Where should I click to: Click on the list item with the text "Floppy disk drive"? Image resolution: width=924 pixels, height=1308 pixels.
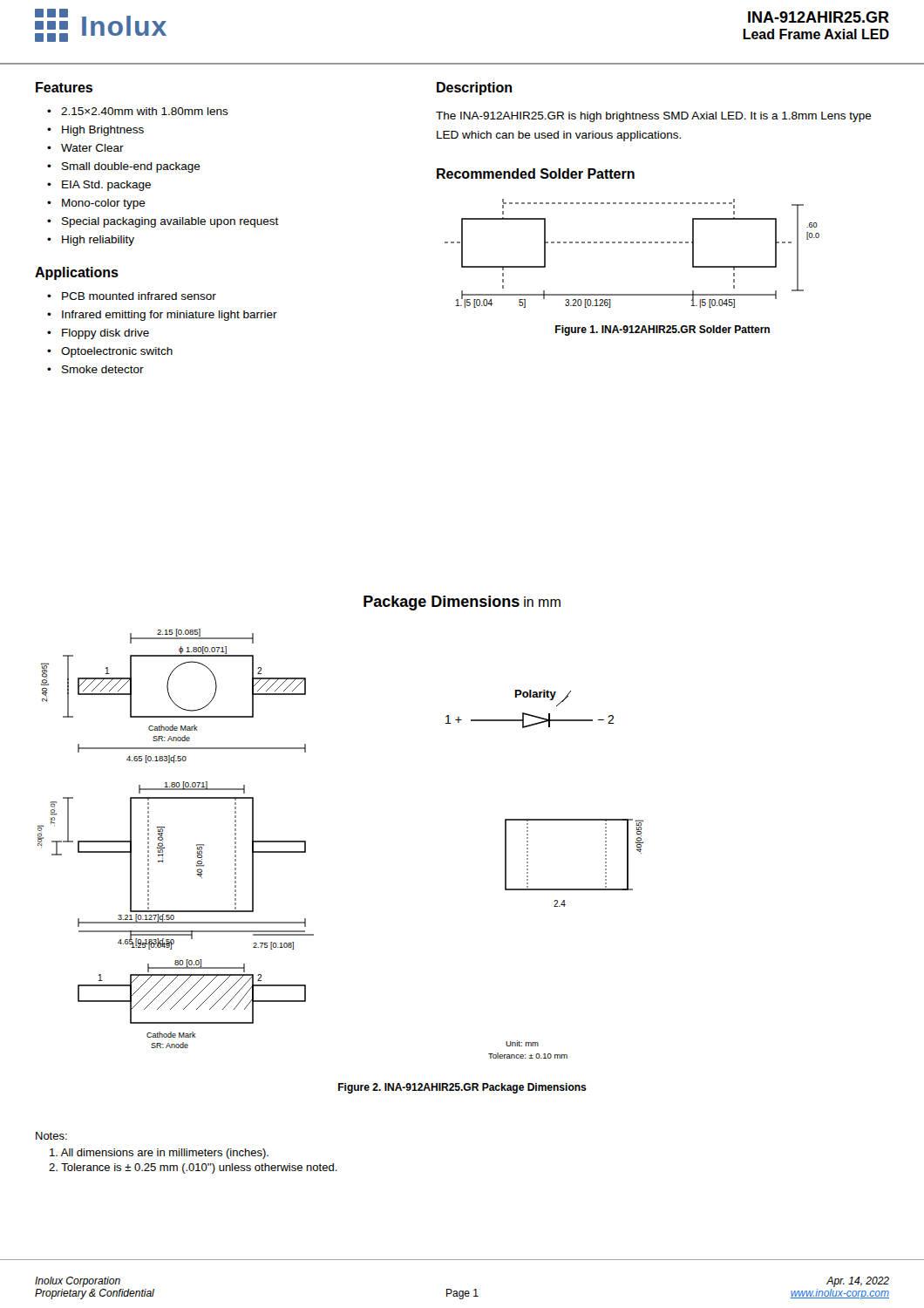tap(98, 334)
